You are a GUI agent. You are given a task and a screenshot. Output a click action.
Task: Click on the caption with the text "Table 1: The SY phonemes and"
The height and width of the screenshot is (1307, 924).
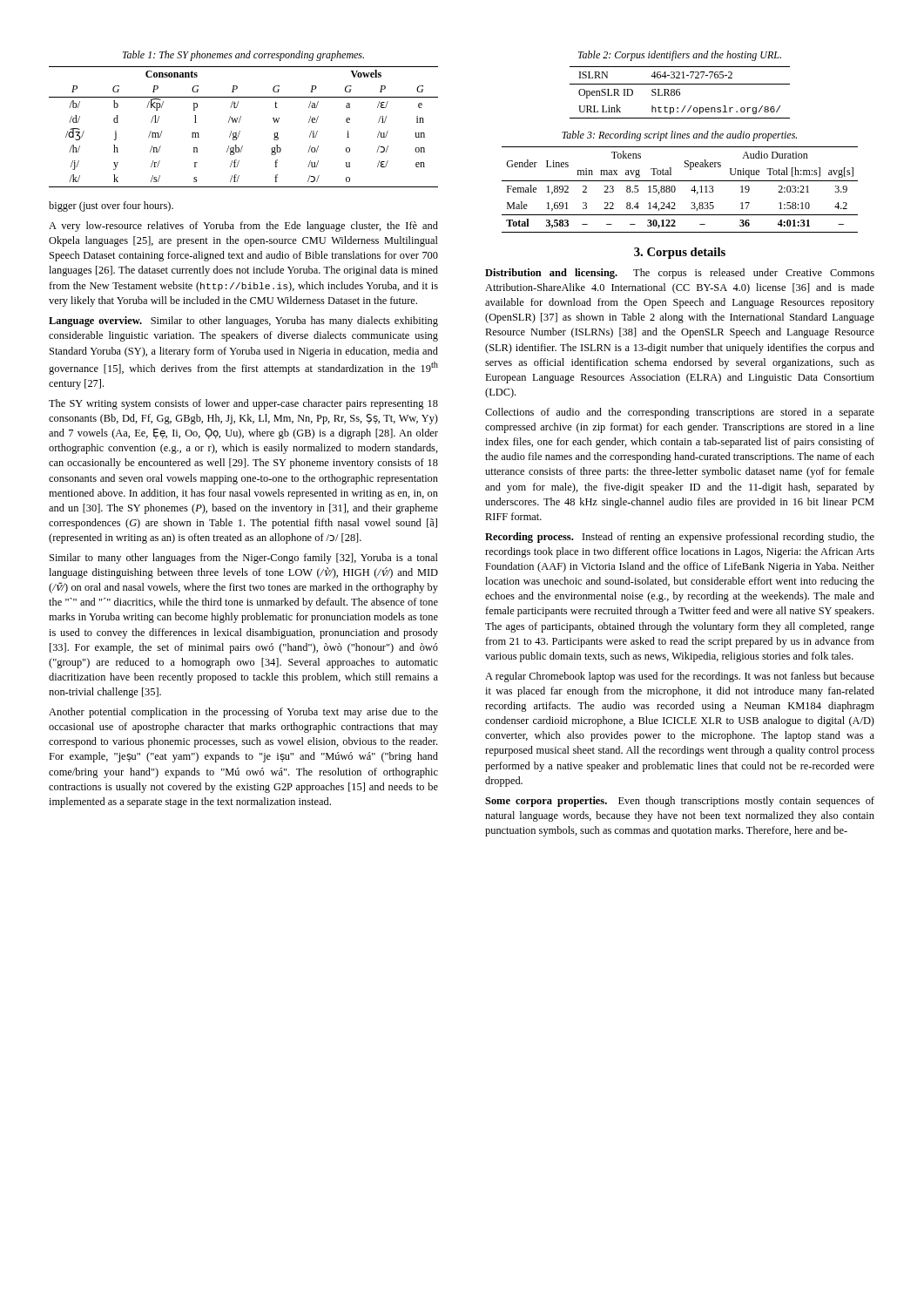[243, 55]
